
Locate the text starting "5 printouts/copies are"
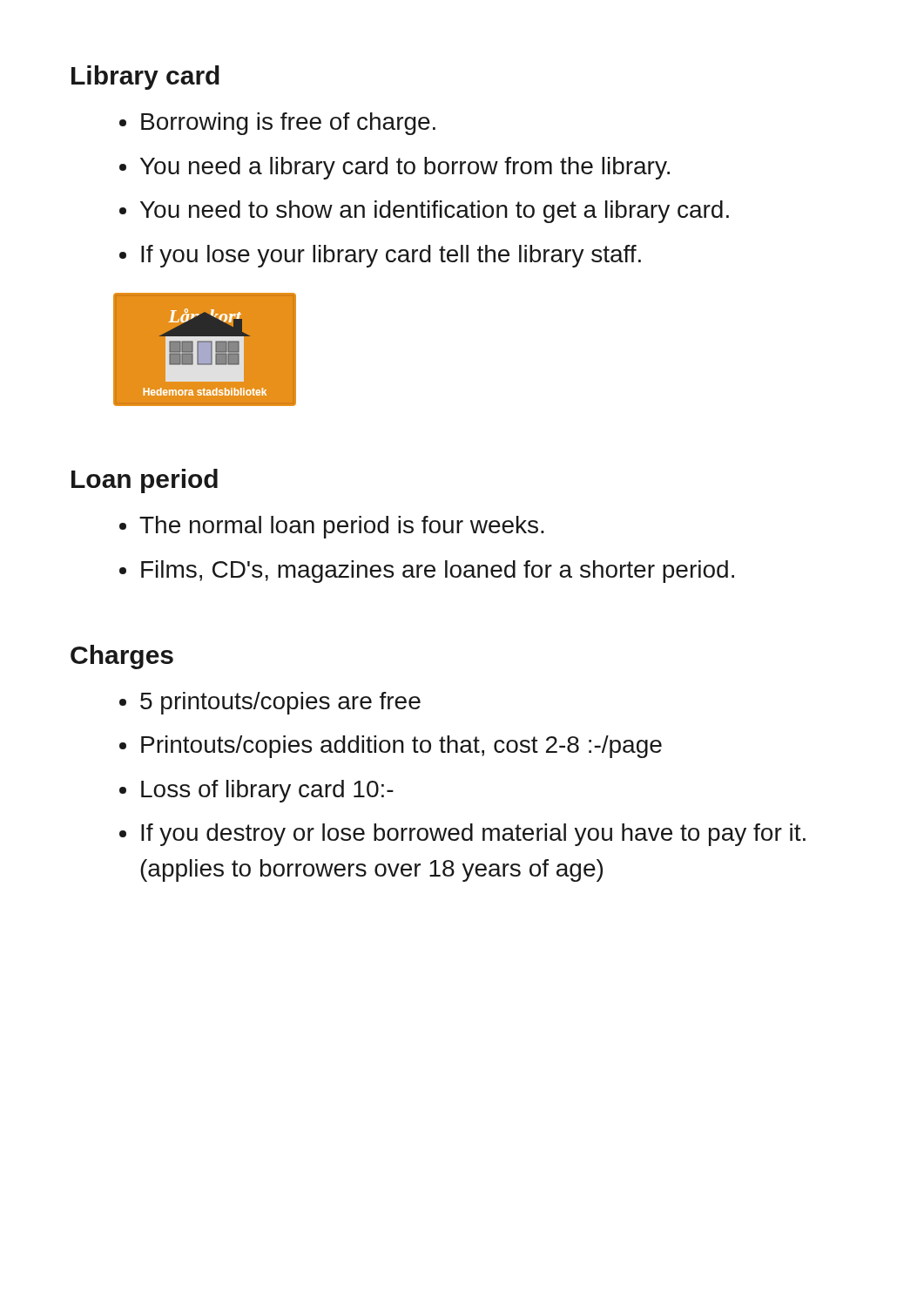click(x=280, y=701)
